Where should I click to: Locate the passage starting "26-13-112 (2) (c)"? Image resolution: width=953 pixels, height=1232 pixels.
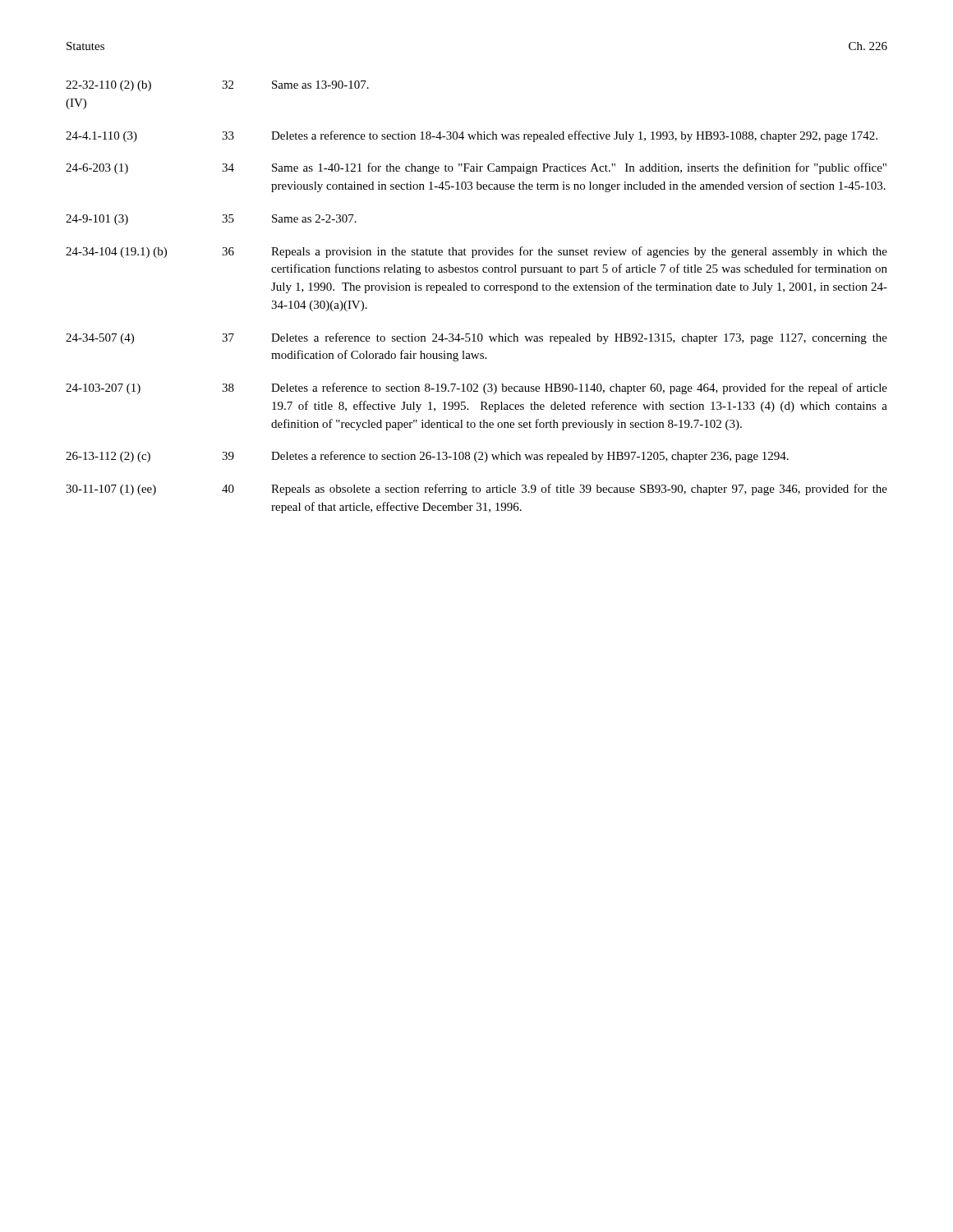pyautogui.click(x=476, y=457)
